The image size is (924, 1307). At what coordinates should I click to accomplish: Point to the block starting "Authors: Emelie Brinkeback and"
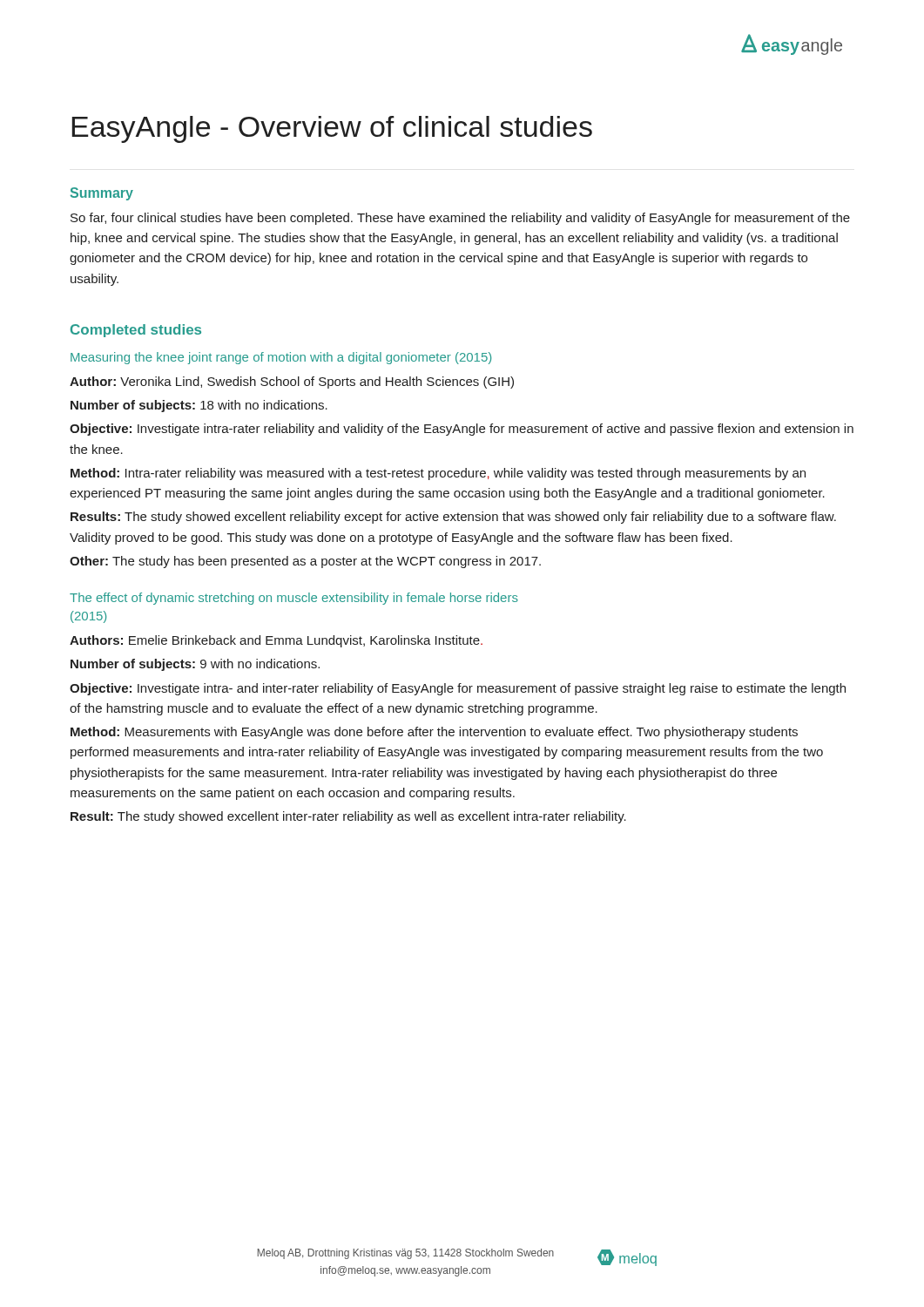[x=277, y=640]
